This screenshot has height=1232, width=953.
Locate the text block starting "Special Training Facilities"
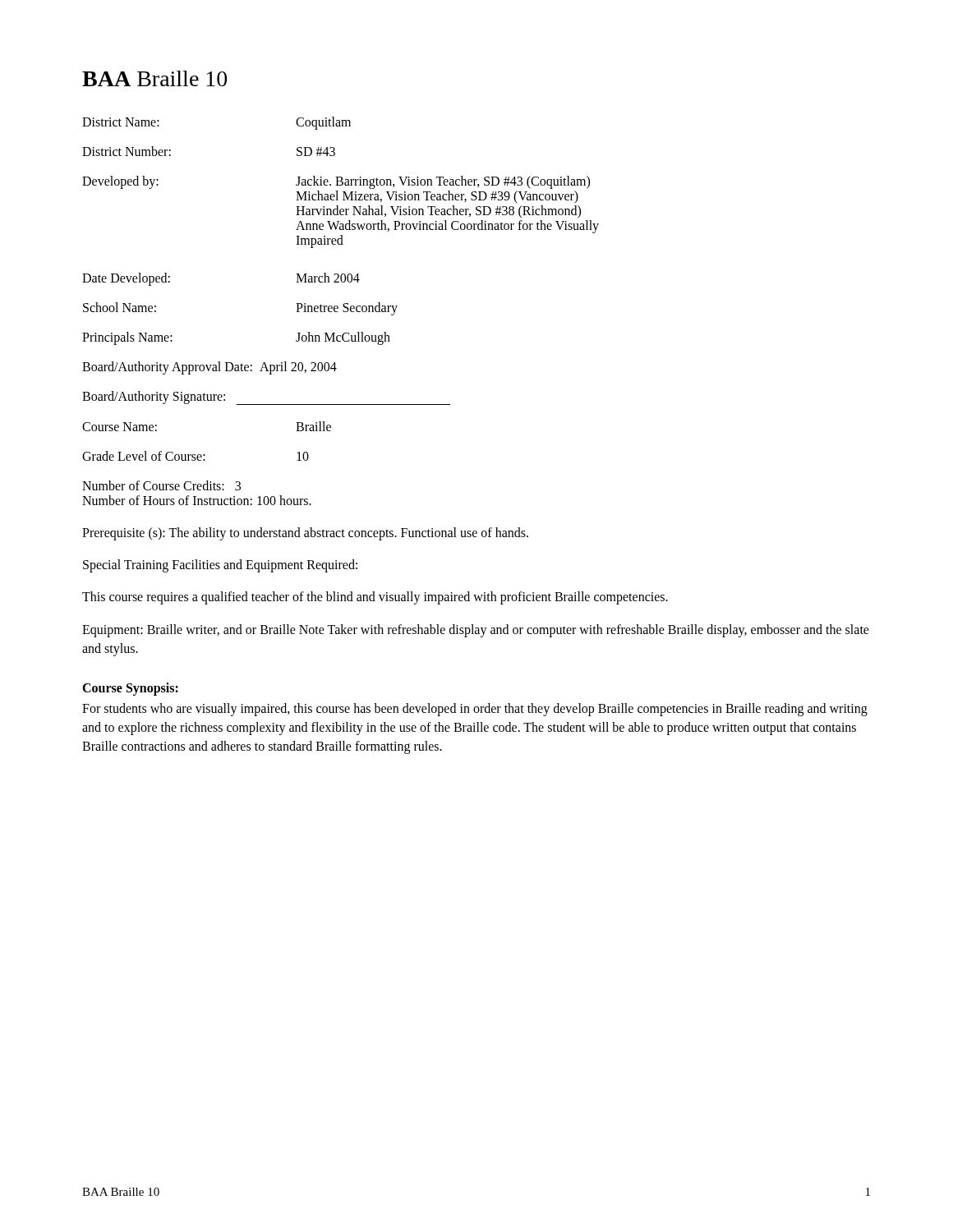[x=220, y=565]
